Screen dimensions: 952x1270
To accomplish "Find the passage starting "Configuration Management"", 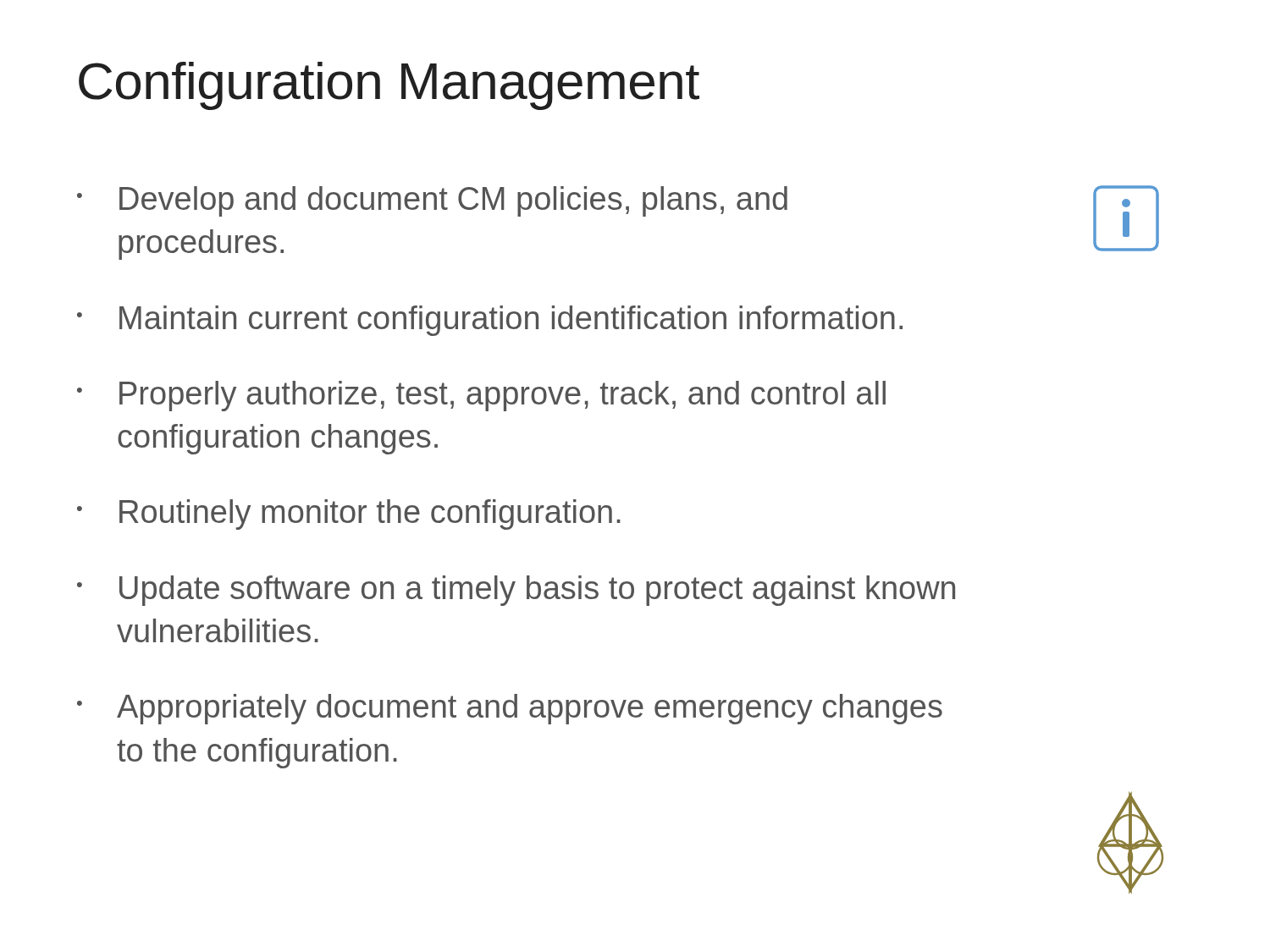I will tap(388, 81).
